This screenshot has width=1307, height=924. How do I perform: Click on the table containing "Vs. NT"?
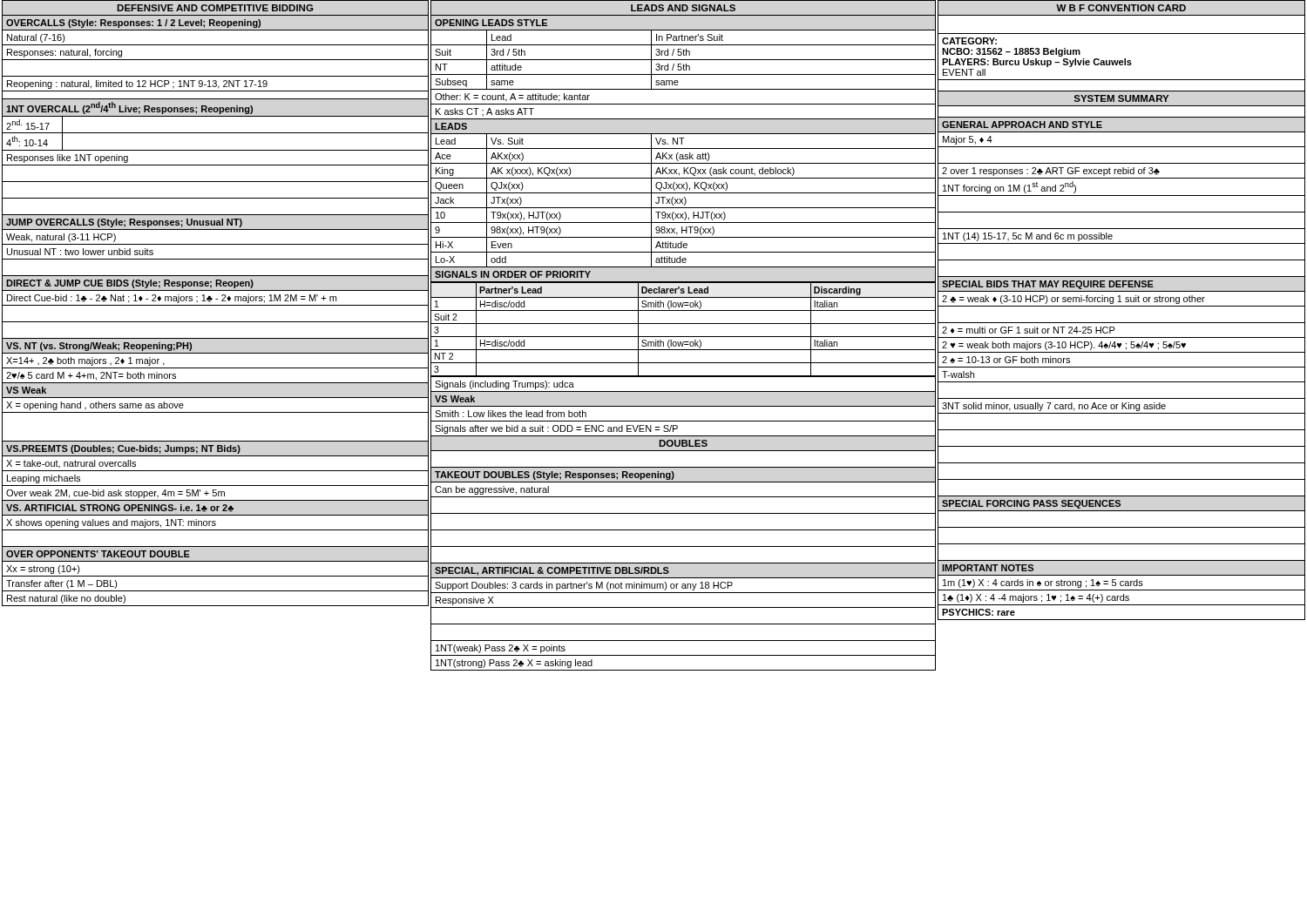click(683, 335)
